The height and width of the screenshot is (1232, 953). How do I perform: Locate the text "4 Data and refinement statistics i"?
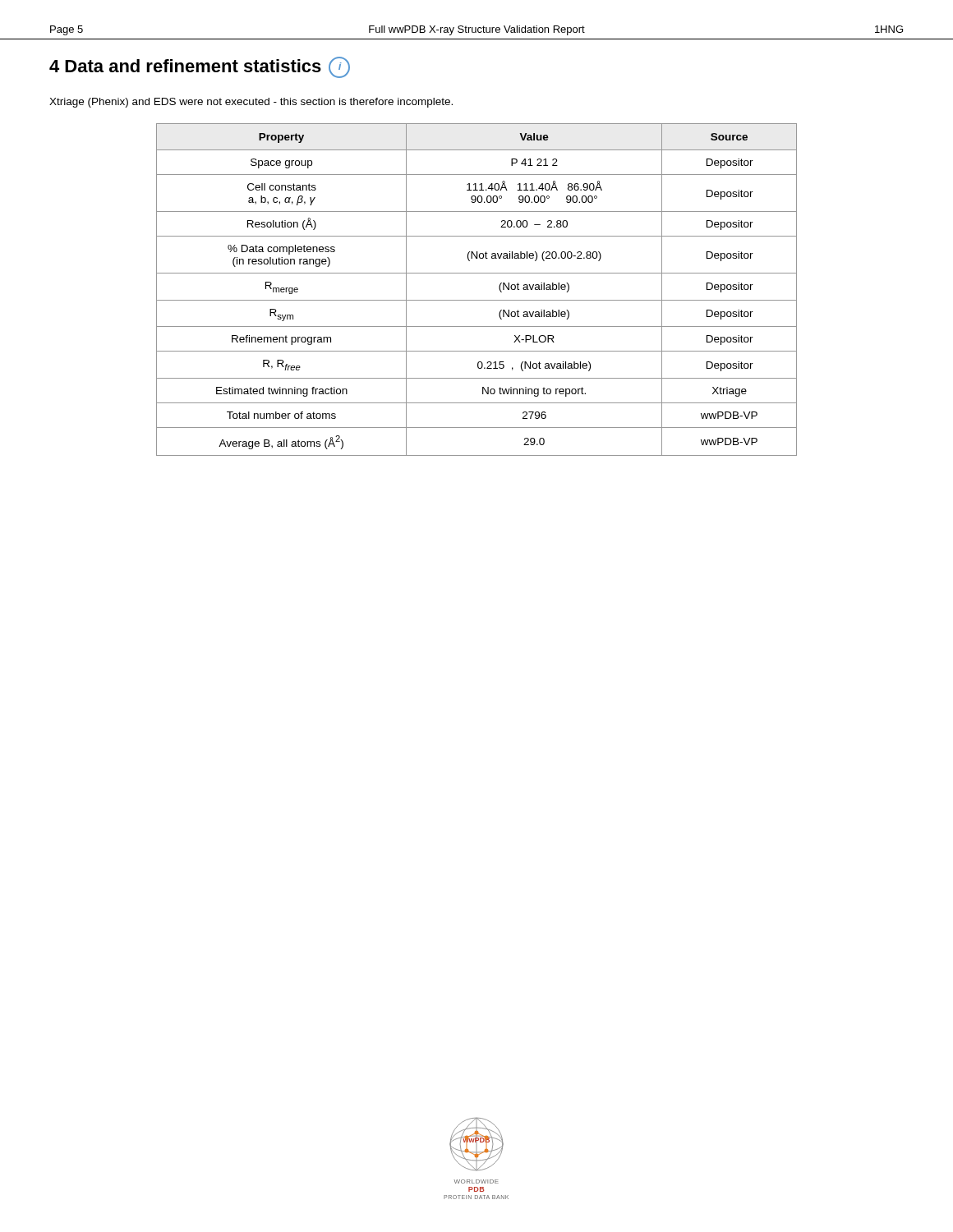pos(200,67)
